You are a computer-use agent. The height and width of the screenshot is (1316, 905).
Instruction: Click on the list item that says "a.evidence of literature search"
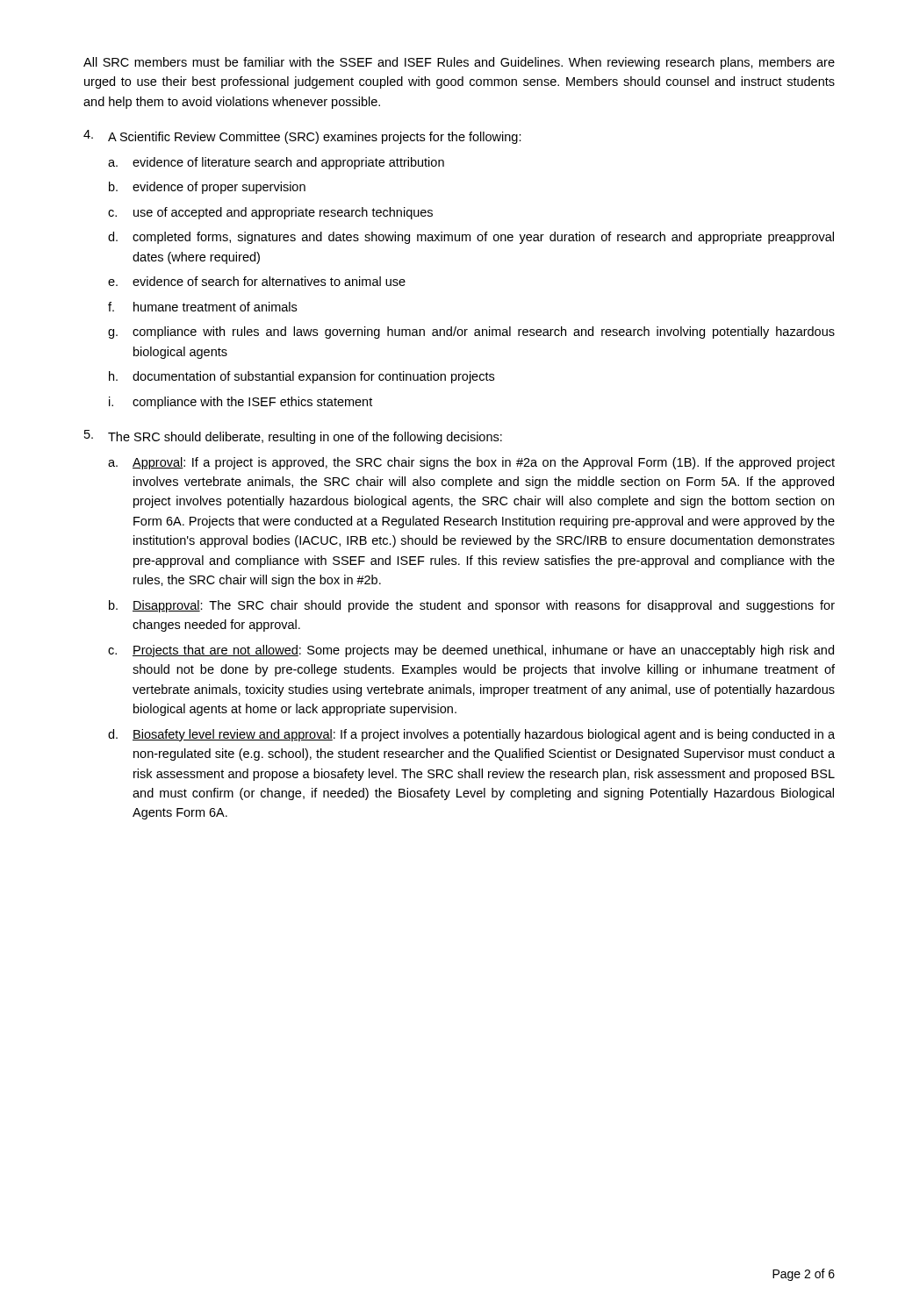coord(276,163)
